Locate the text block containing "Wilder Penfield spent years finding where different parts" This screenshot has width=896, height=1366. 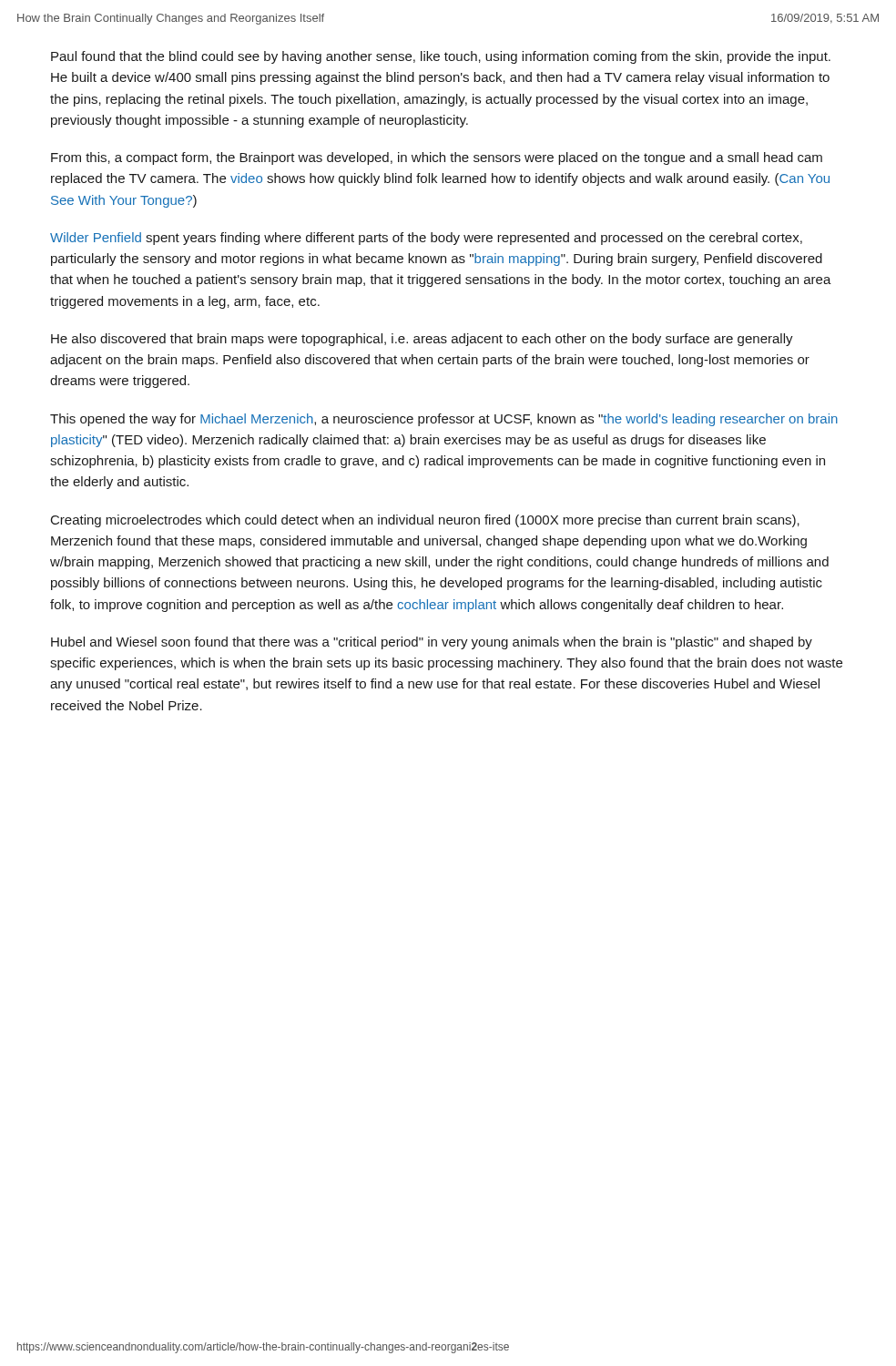440,269
